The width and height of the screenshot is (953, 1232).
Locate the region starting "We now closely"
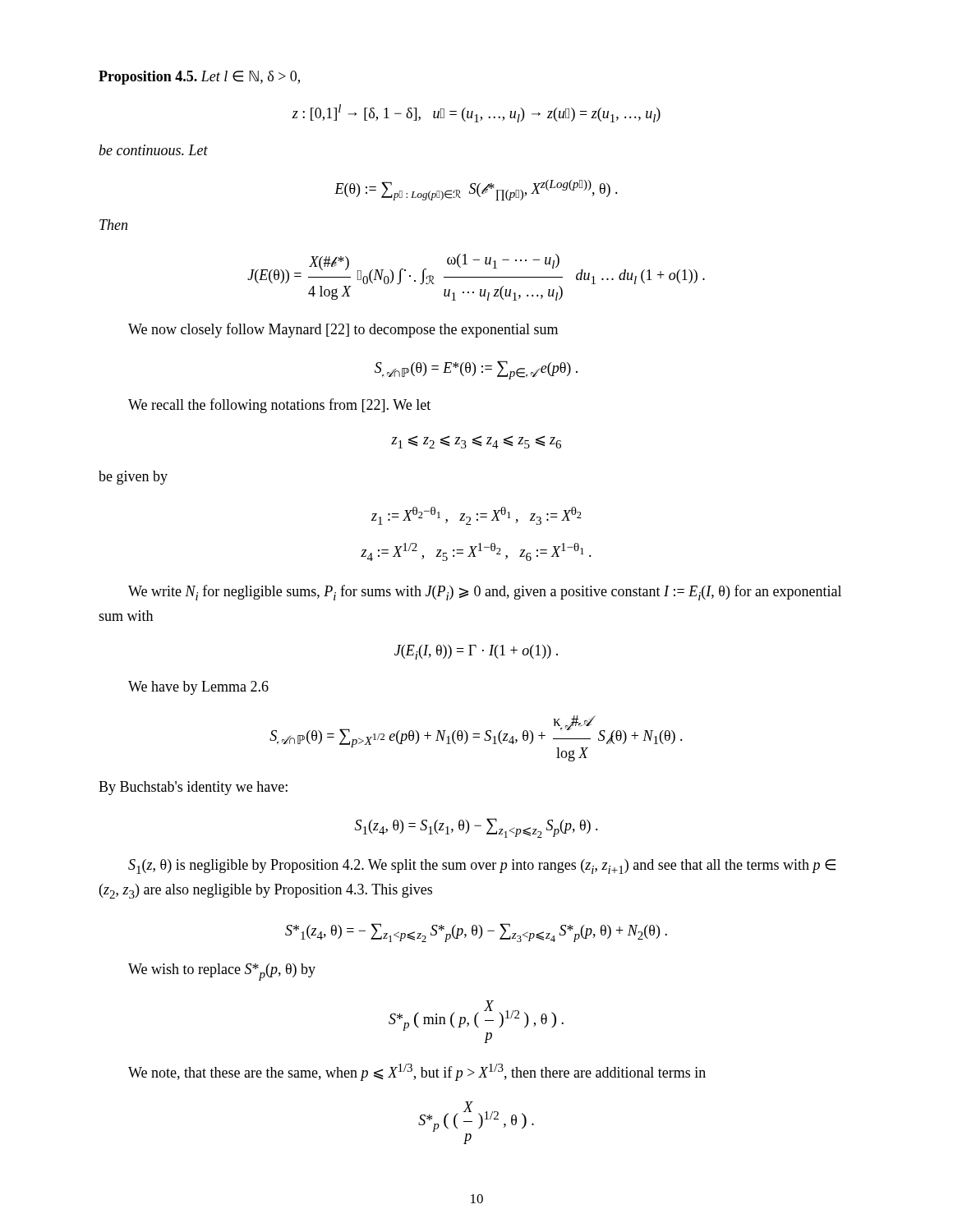tap(476, 352)
